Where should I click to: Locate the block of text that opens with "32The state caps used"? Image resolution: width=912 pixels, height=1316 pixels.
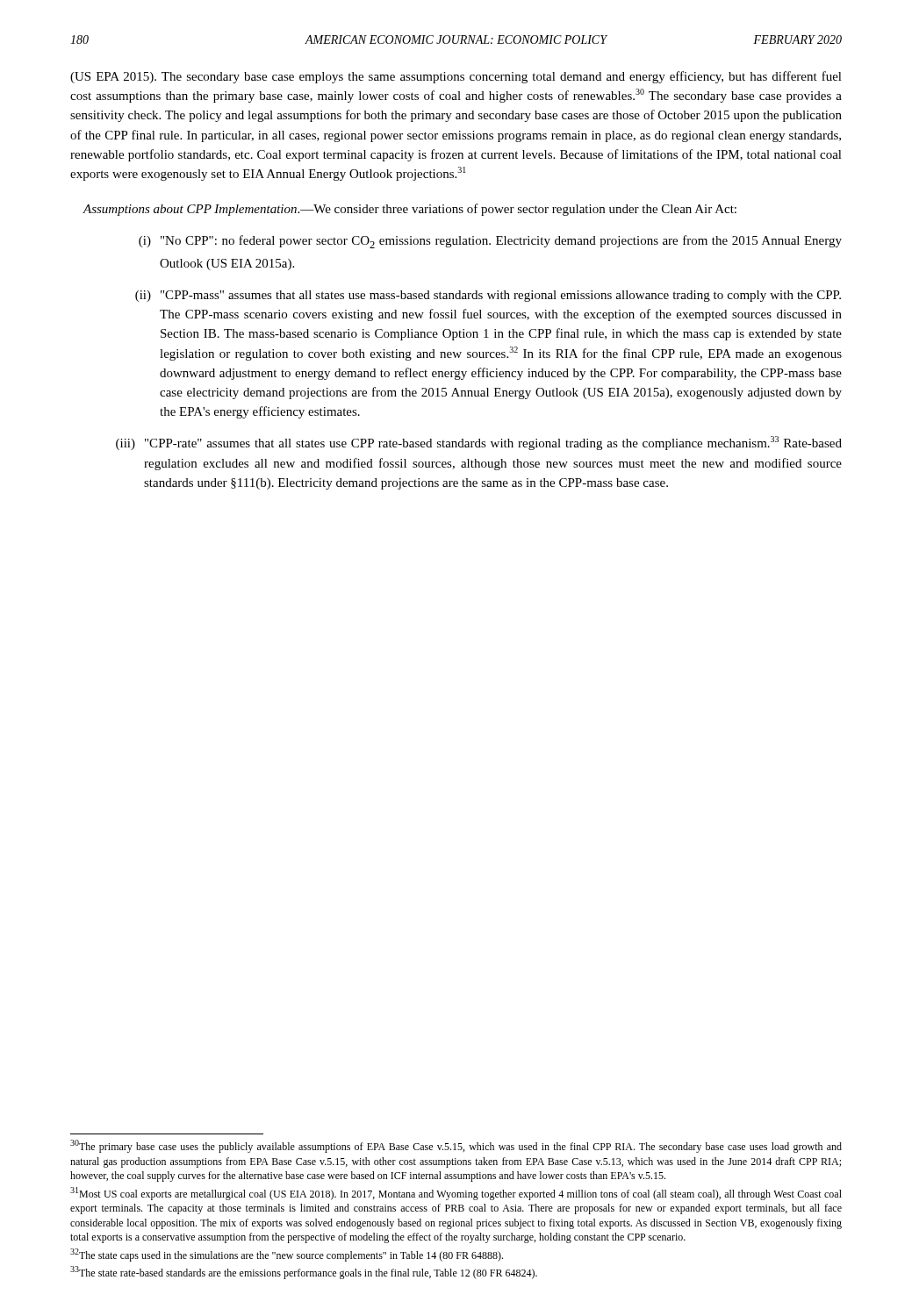pyautogui.click(x=287, y=1255)
